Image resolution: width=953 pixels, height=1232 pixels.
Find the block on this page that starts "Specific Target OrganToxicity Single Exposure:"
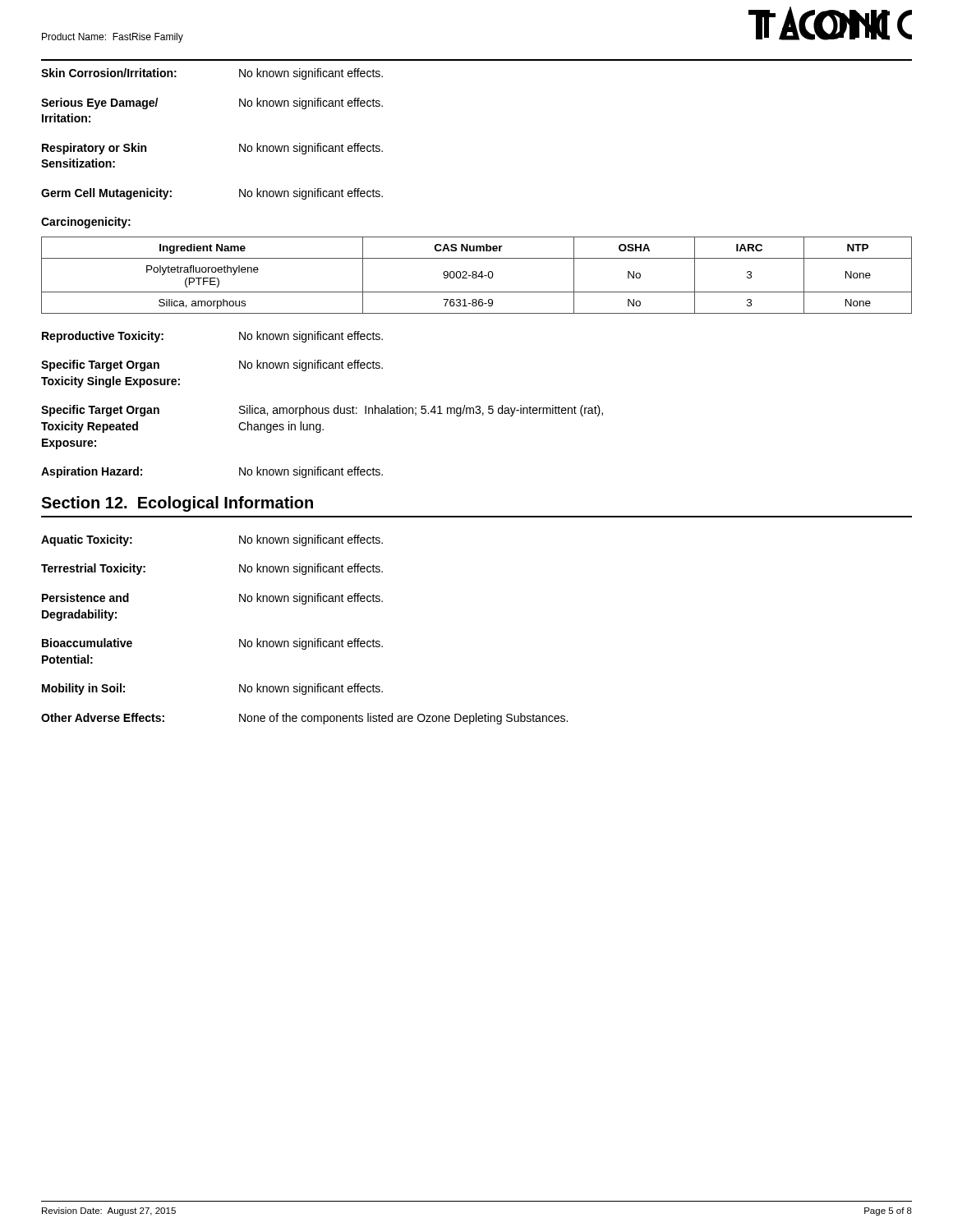tap(95, 366)
